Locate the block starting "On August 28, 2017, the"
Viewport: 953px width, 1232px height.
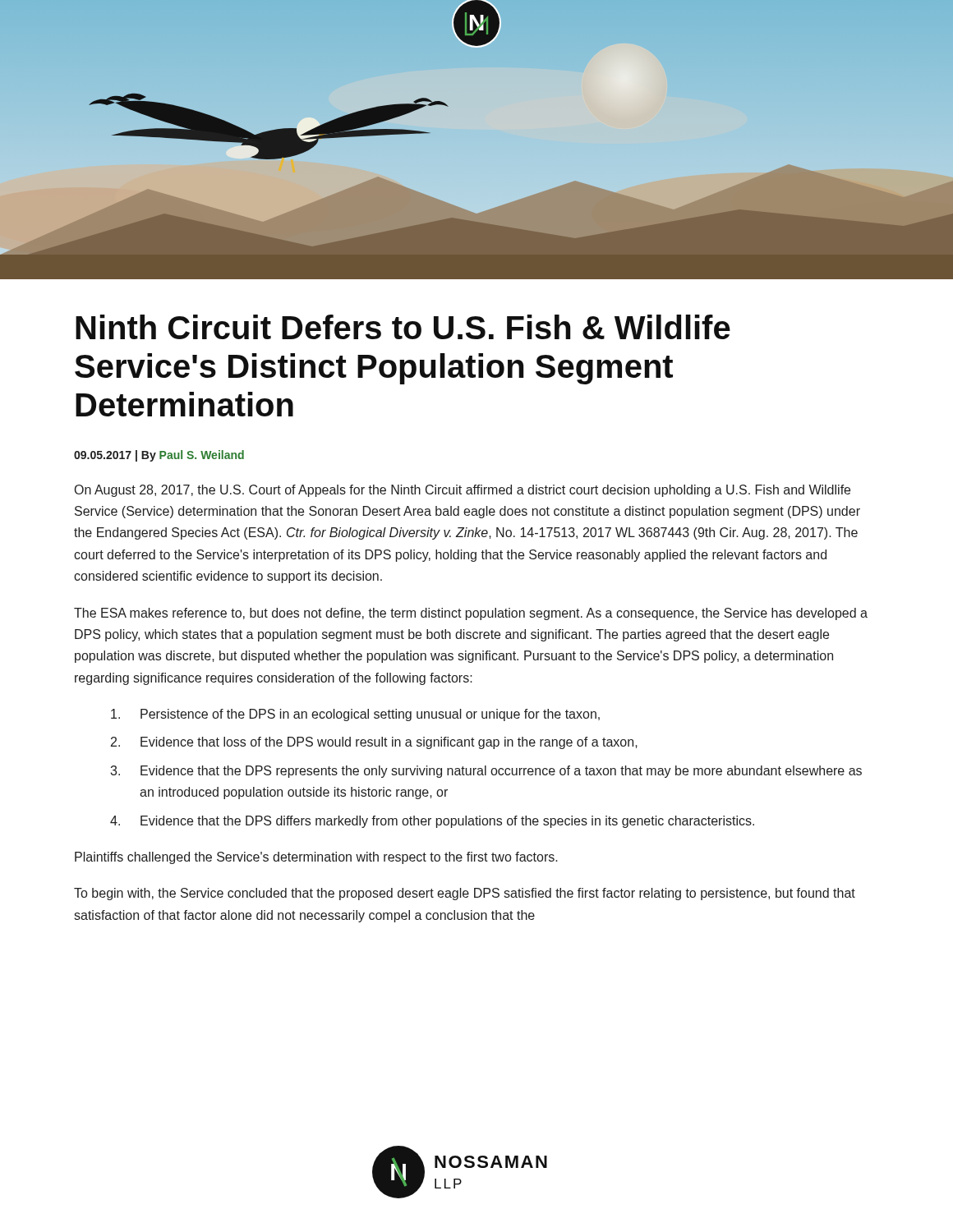(x=467, y=533)
